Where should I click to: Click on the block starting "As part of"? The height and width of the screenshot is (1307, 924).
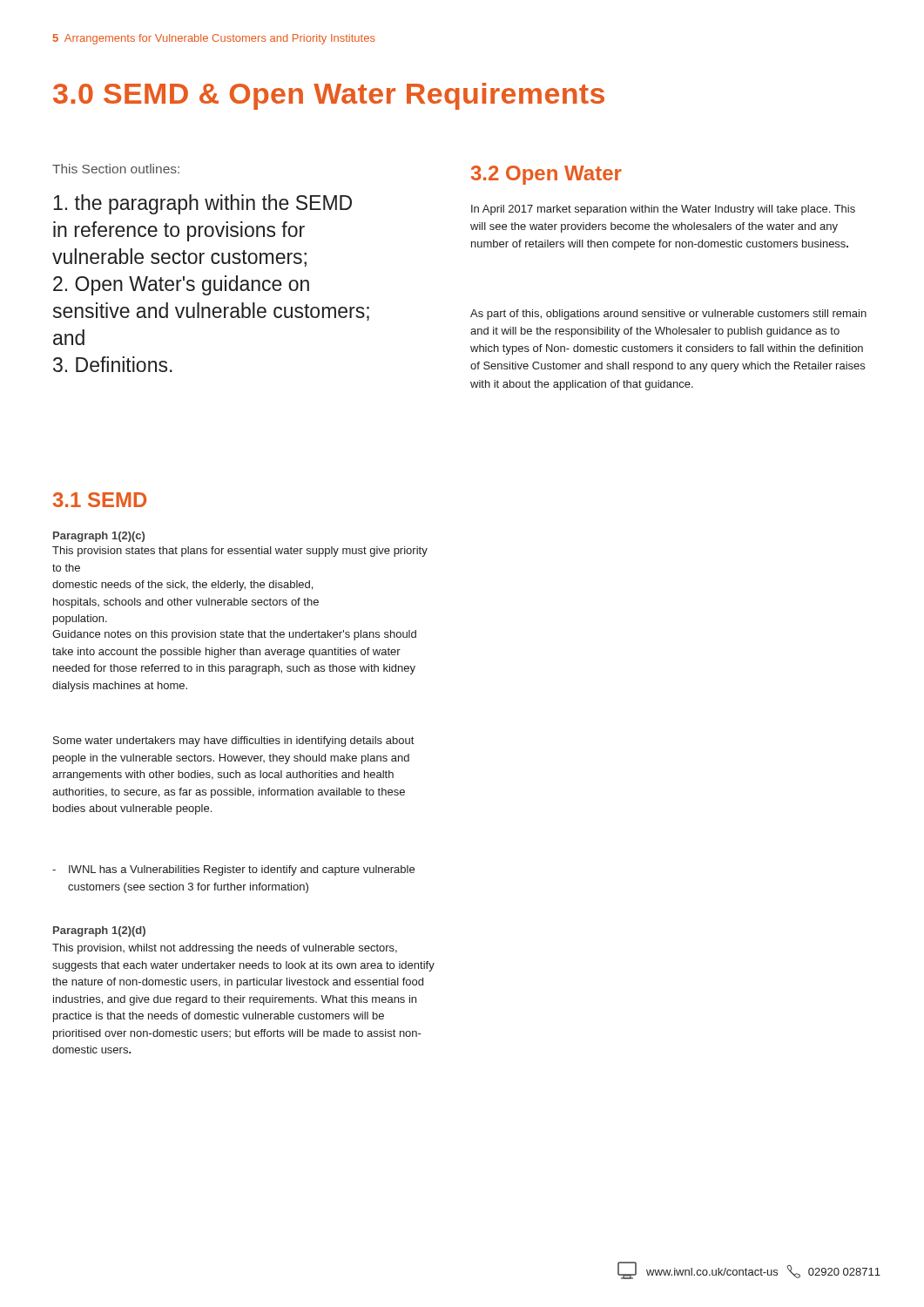coord(669,348)
